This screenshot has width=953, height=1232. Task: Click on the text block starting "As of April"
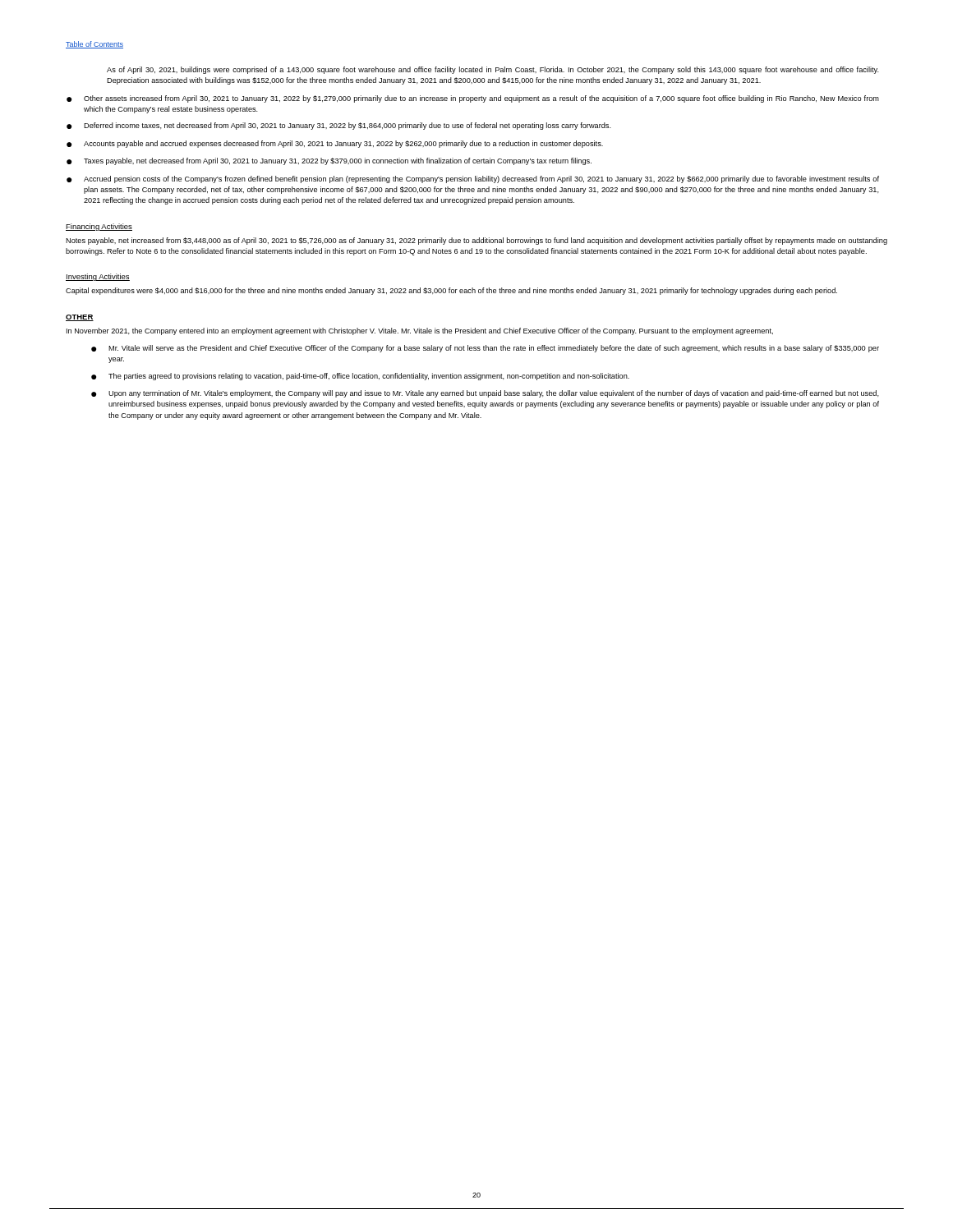pos(493,75)
